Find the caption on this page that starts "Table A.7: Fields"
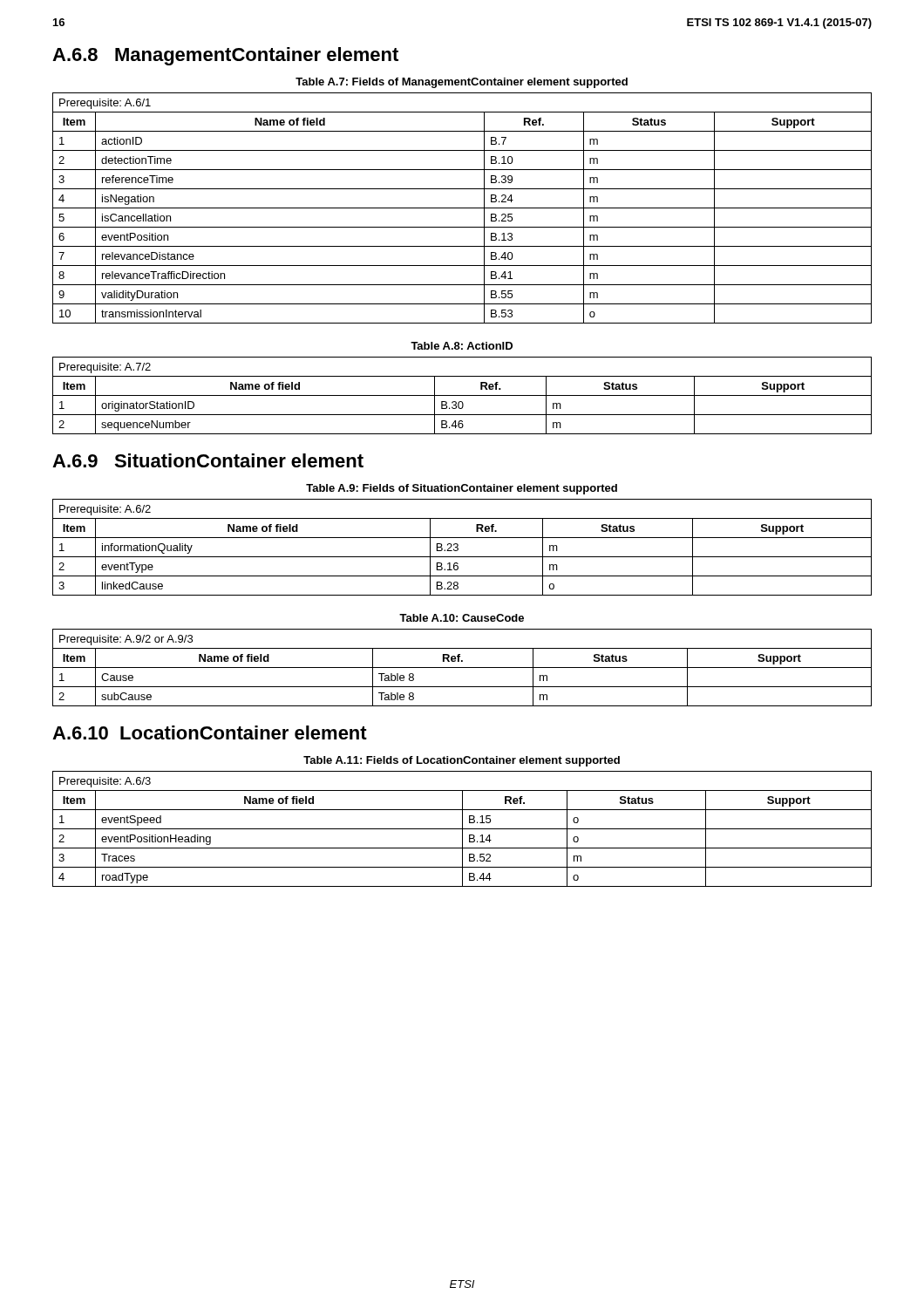The width and height of the screenshot is (924, 1308). point(462,81)
